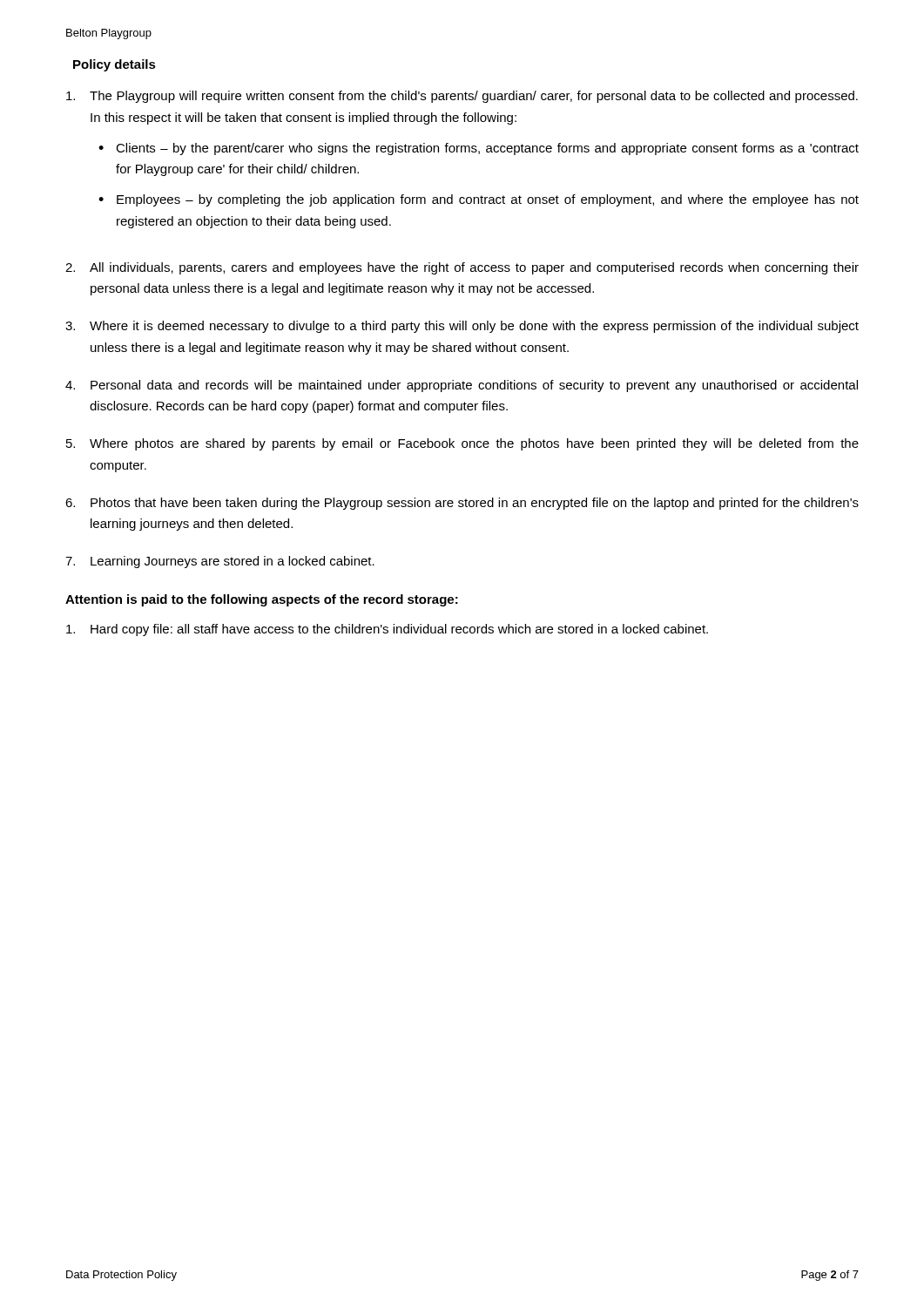Screen dimensions: 1307x924
Task: Find the text starting "Where it is deemed"
Action: [474, 337]
